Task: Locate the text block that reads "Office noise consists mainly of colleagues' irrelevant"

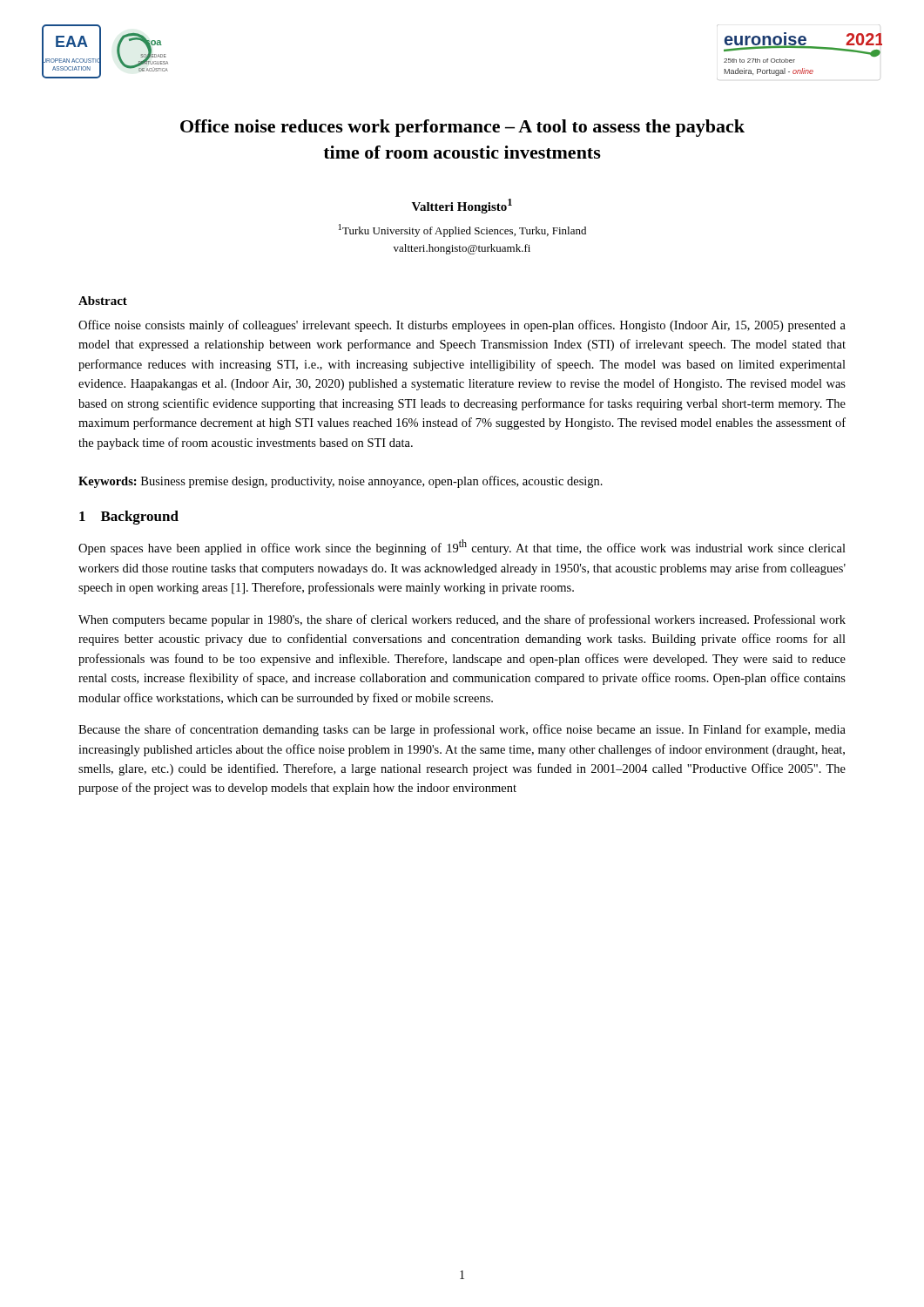Action: click(462, 383)
